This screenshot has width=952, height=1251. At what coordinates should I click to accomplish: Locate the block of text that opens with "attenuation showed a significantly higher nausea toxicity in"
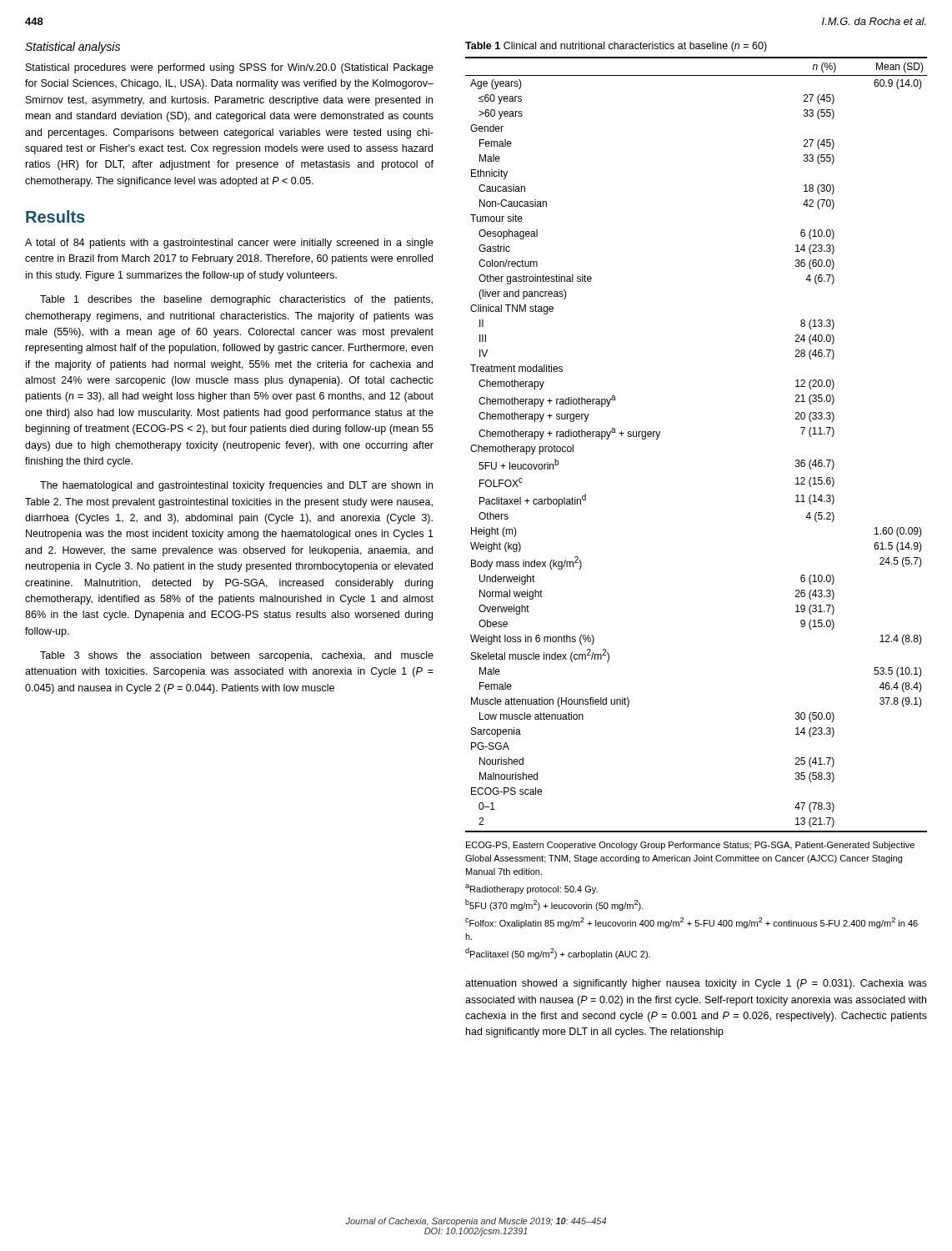(696, 1008)
